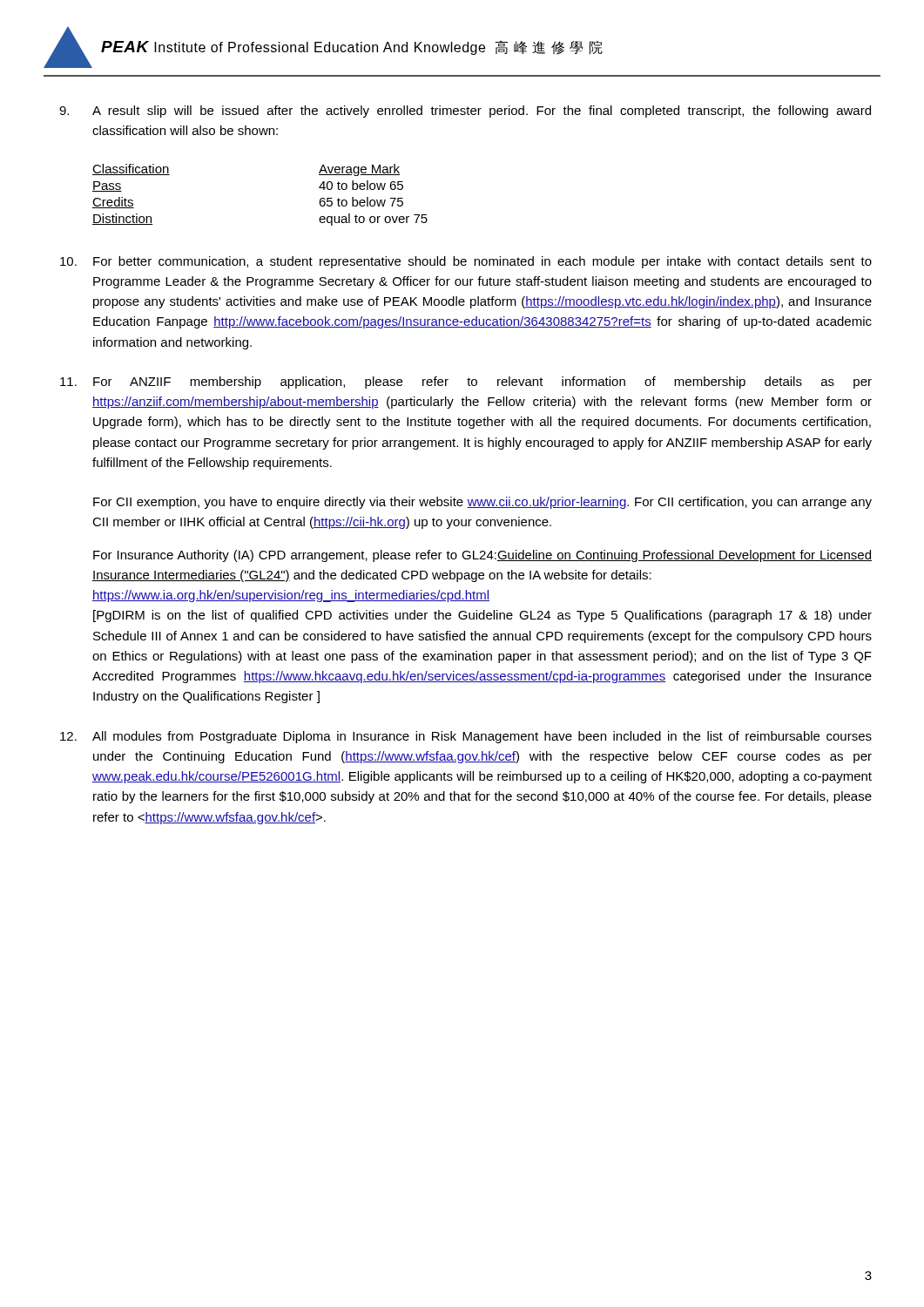Select the text block with the text "For Insurance Authority (IA) CPD arrangement, please refer"
Viewport: 924px width, 1307px height.
(482, 625)
